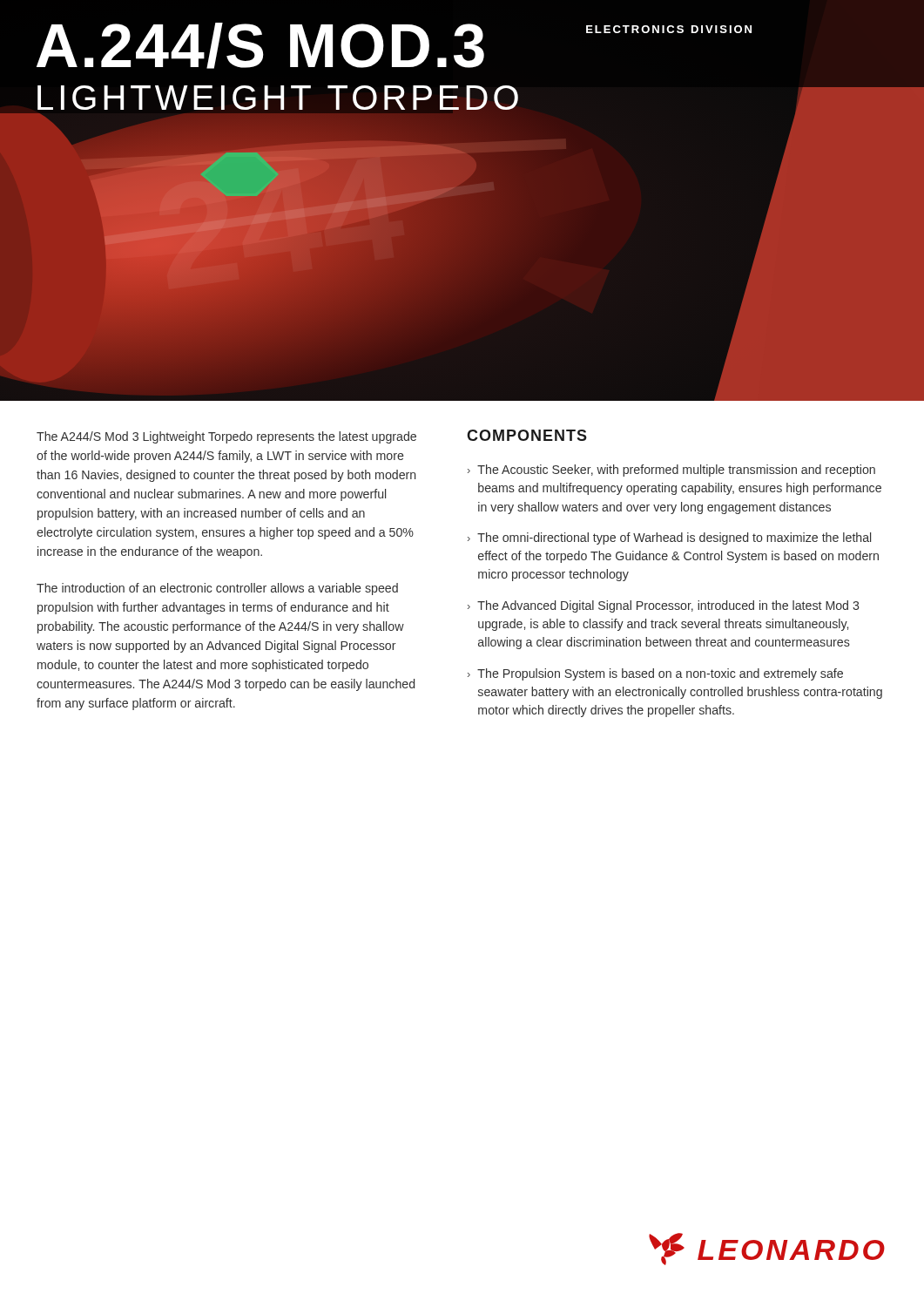
Task: Locate the list item that says "› The omni-directional type of Warhead is designed"
Action: (677, 557)
